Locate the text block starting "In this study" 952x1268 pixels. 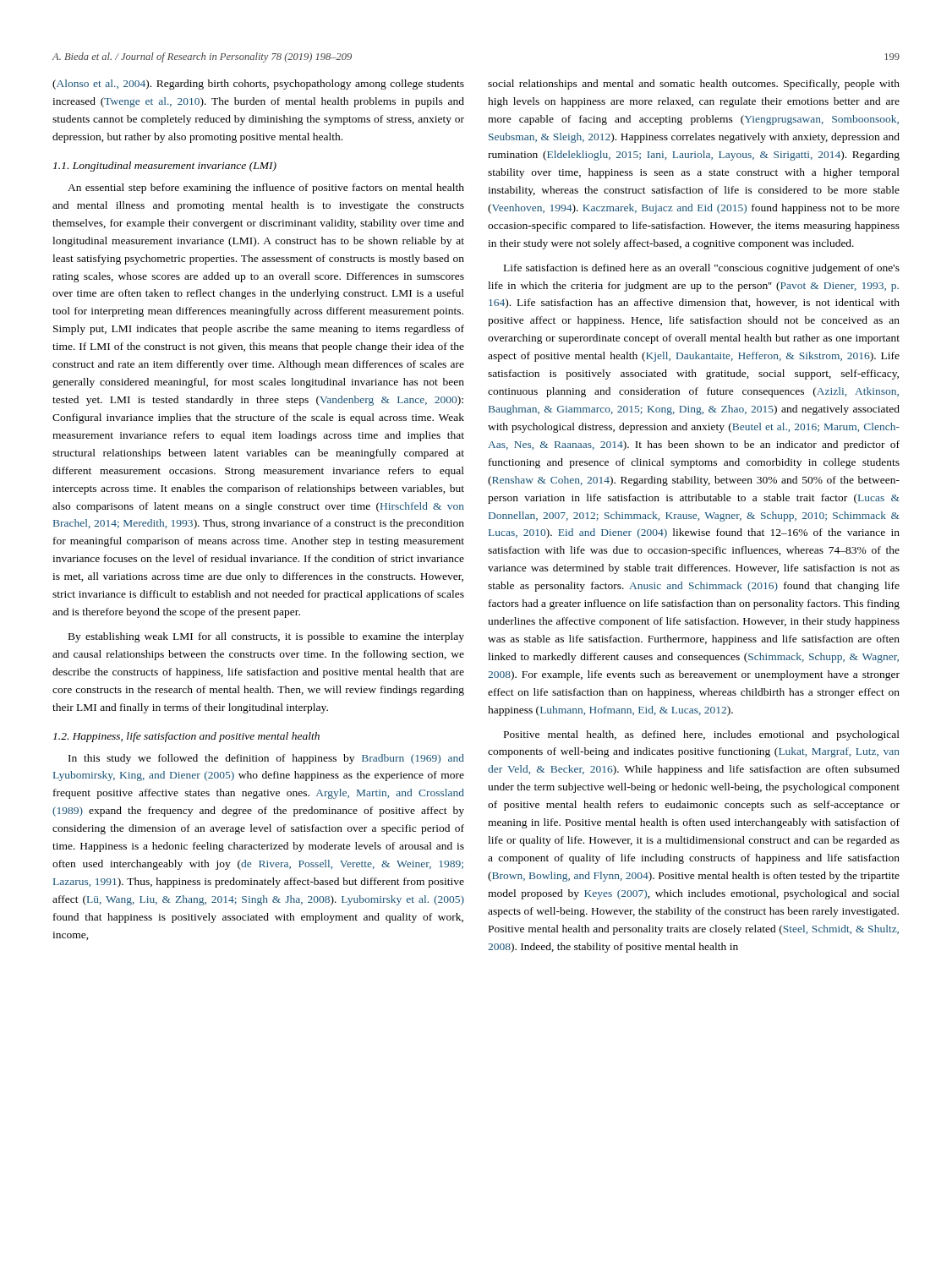point(258,847)
